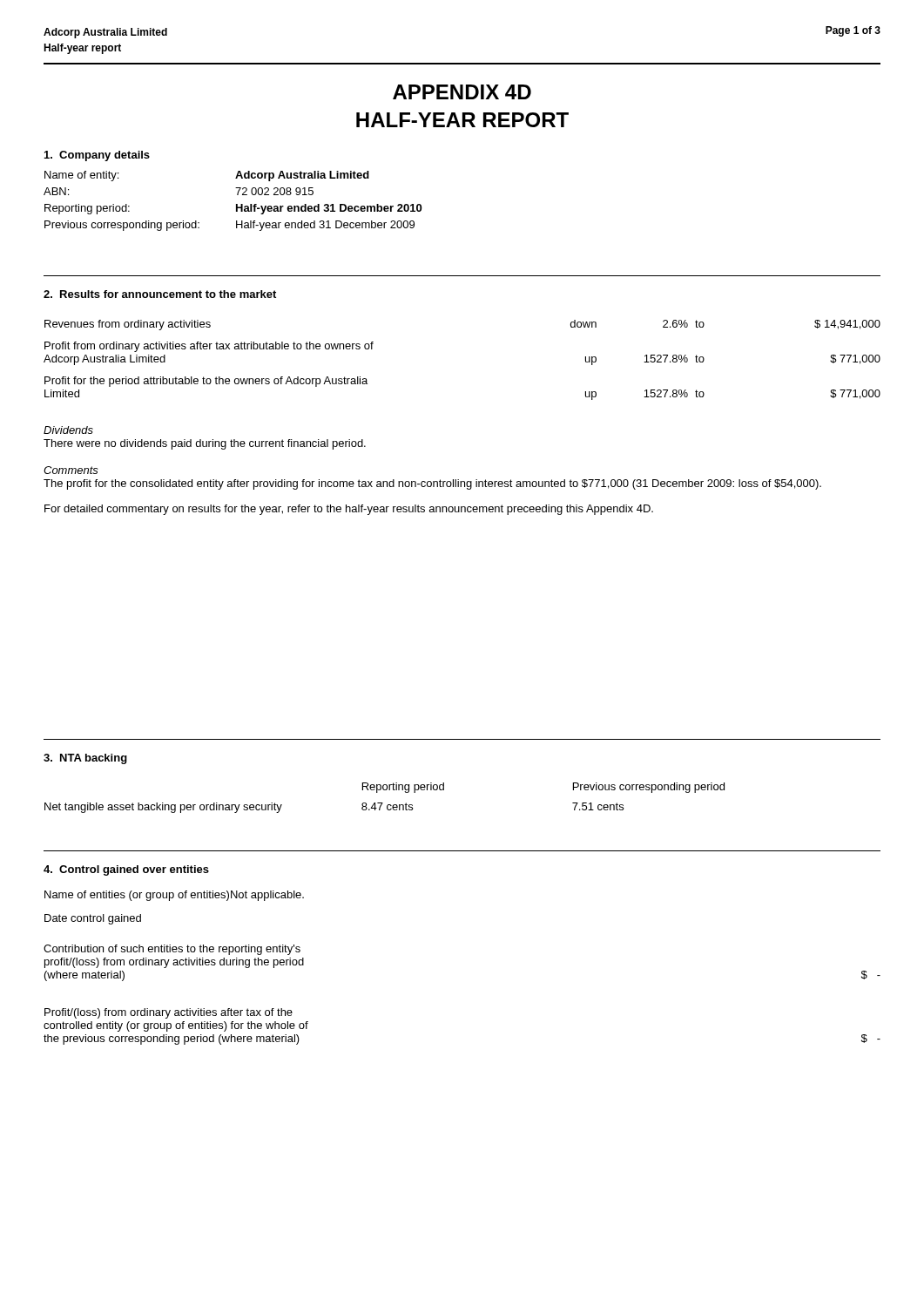Image resolution: width=924 pixels, height=1307 pixels.
Task: Click on the table containing "72 002 208"
Action: click(462, 200)
